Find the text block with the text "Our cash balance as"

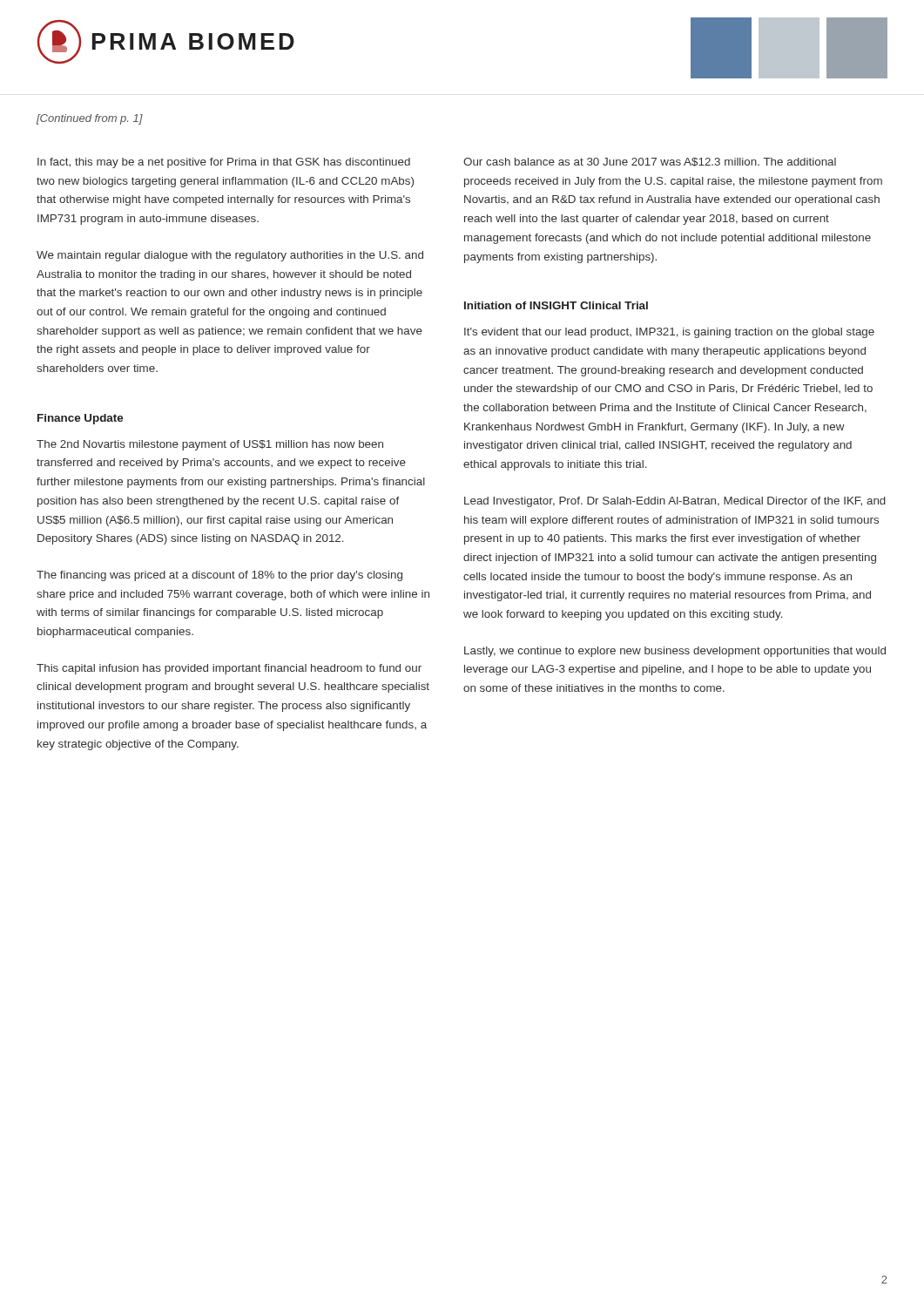click(x=673, y=209)
